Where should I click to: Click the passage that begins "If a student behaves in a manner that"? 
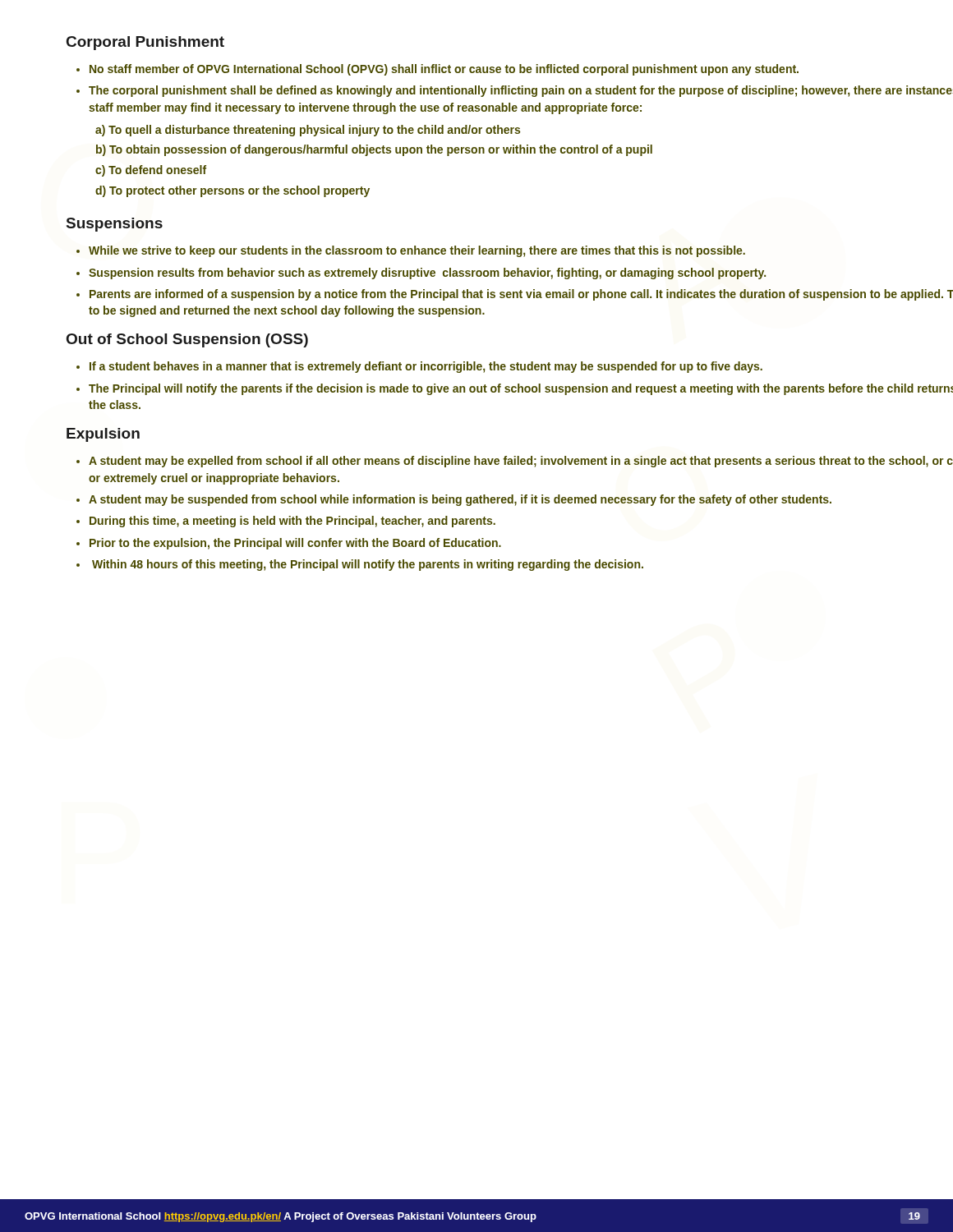click(x=426, y=367)
